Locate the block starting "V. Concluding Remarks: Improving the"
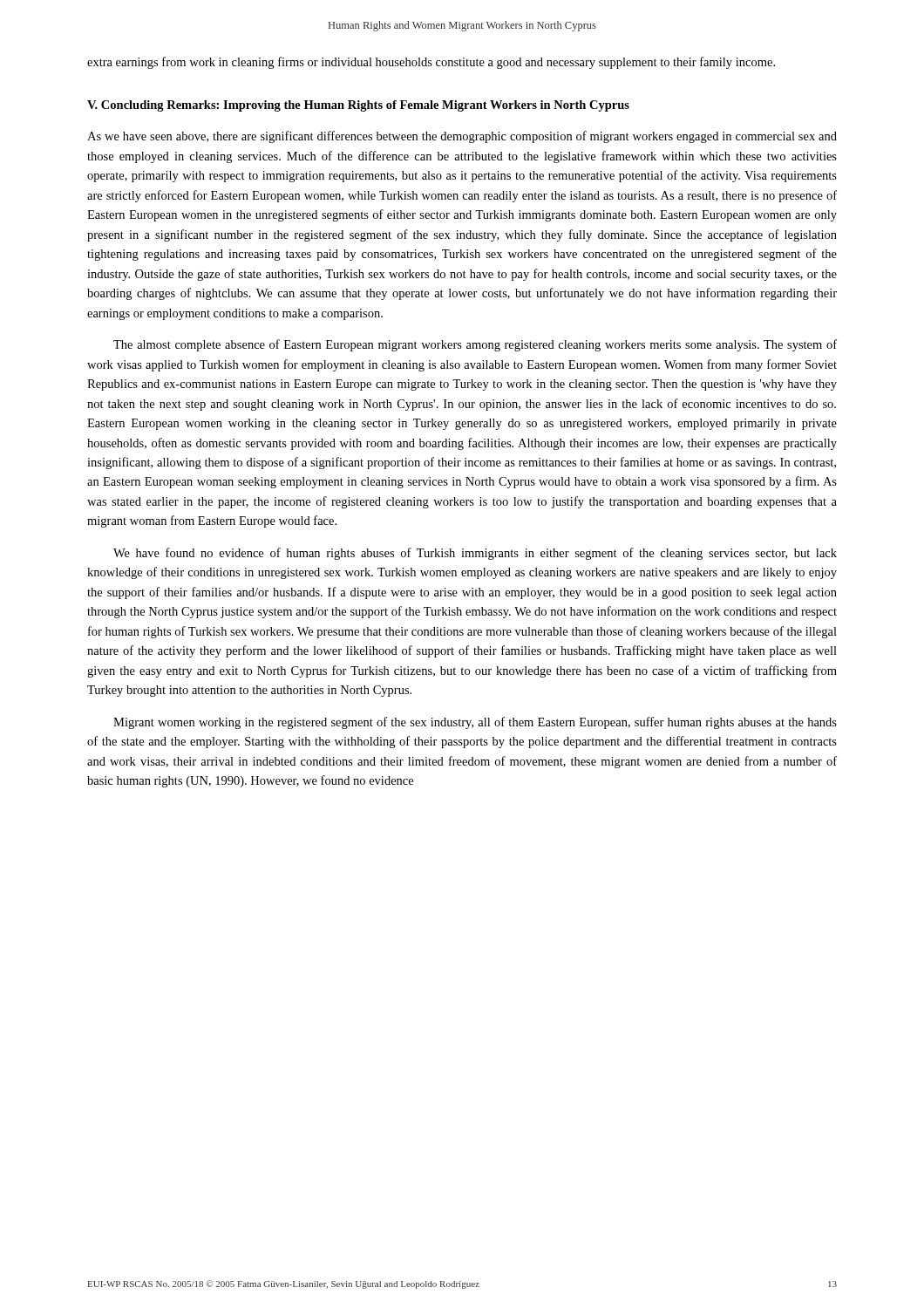 pos(358,105)
